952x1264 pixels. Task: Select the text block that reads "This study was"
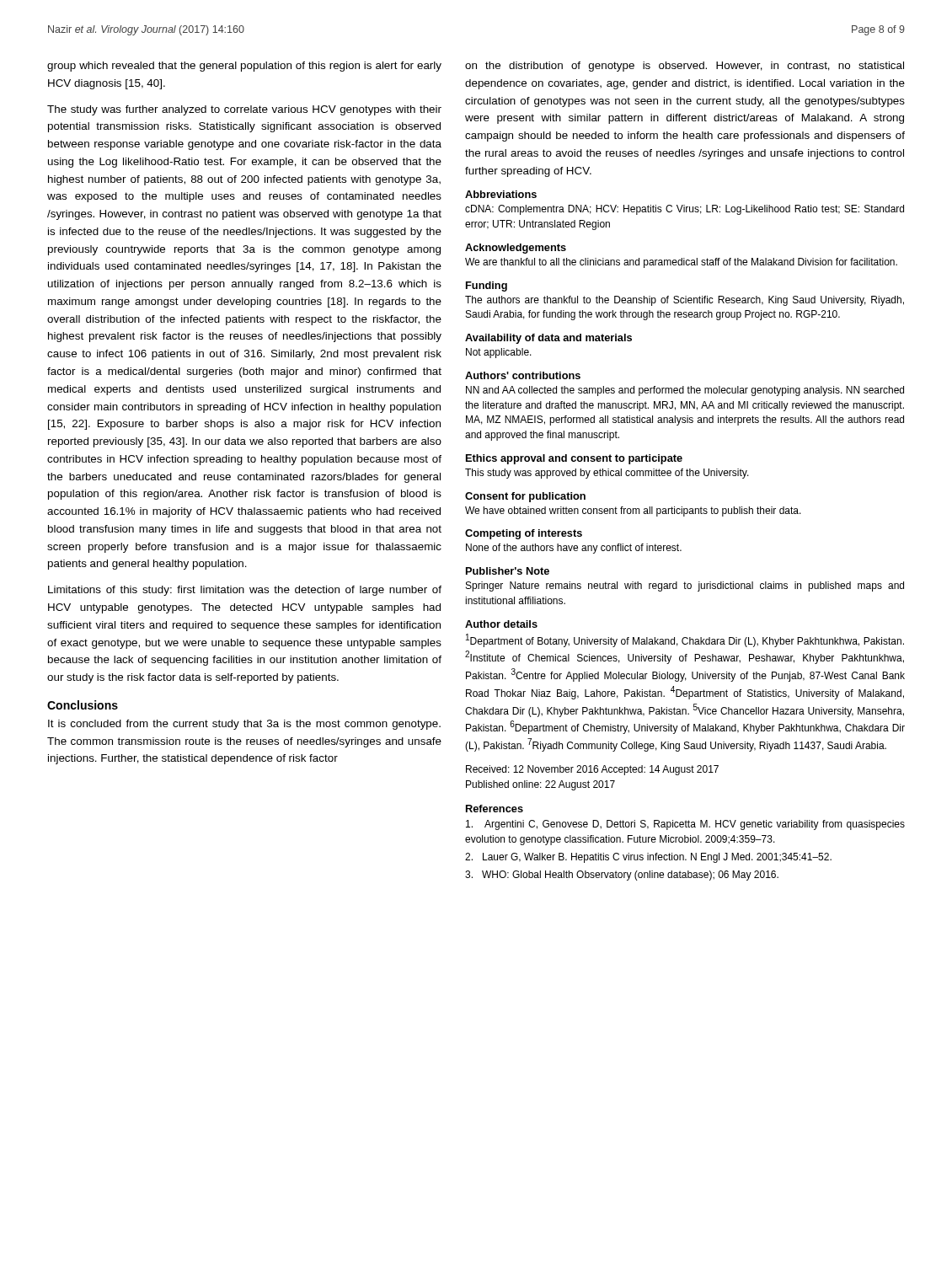pos(607,473)
